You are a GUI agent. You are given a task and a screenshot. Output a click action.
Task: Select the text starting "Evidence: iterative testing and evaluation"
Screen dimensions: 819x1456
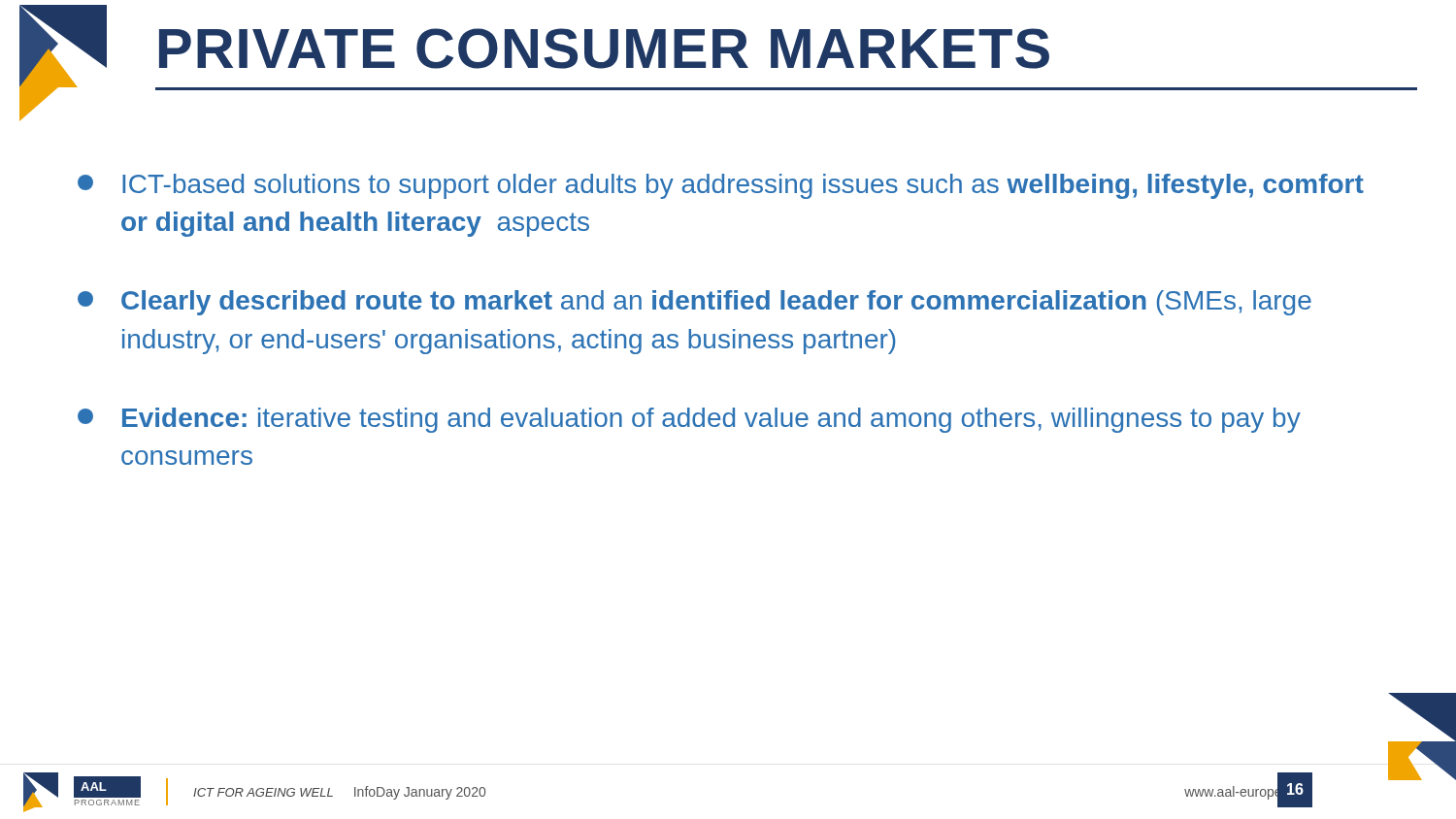(x=728, y=437)
